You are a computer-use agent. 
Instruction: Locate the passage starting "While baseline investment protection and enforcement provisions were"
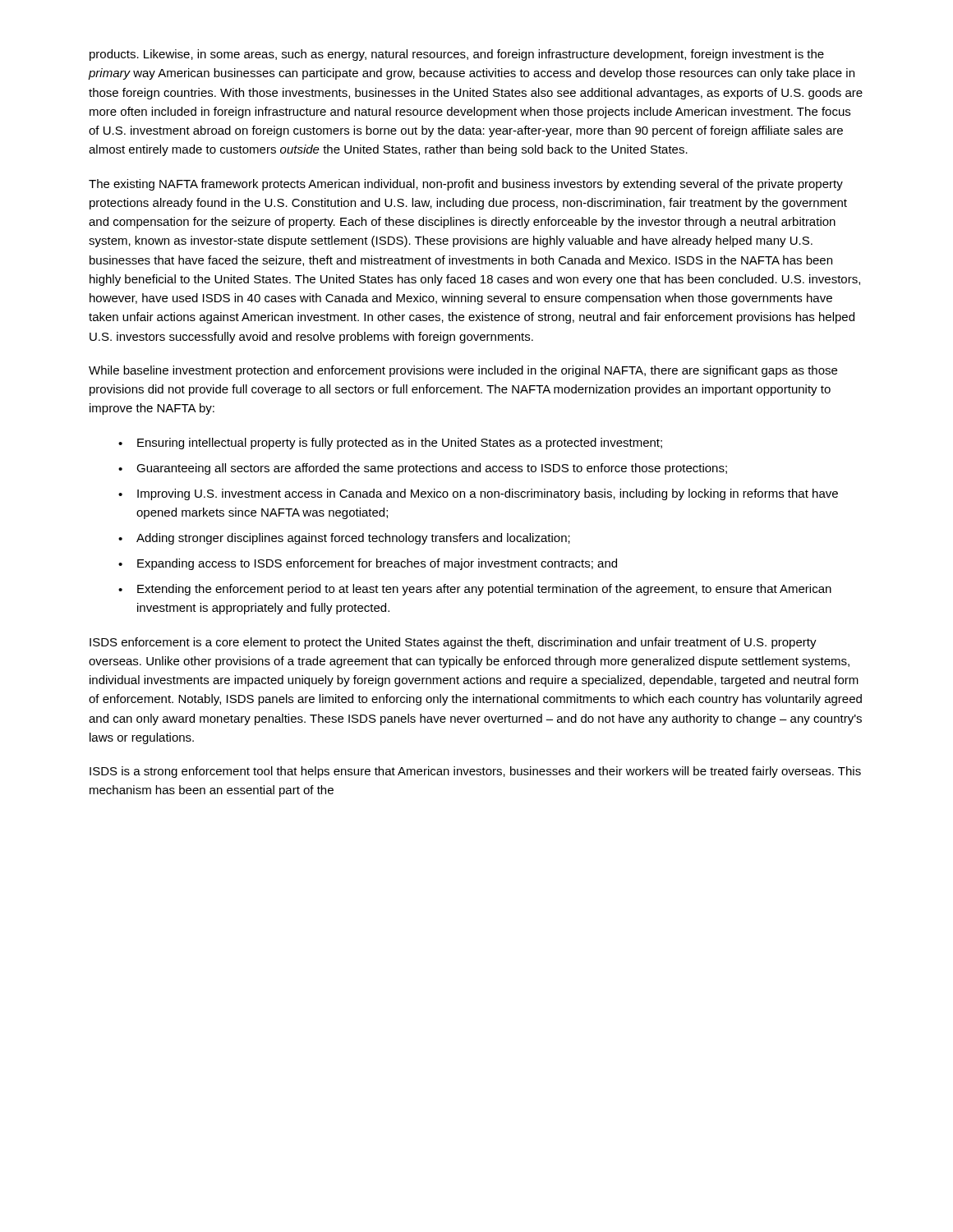[x=463, y=389]
